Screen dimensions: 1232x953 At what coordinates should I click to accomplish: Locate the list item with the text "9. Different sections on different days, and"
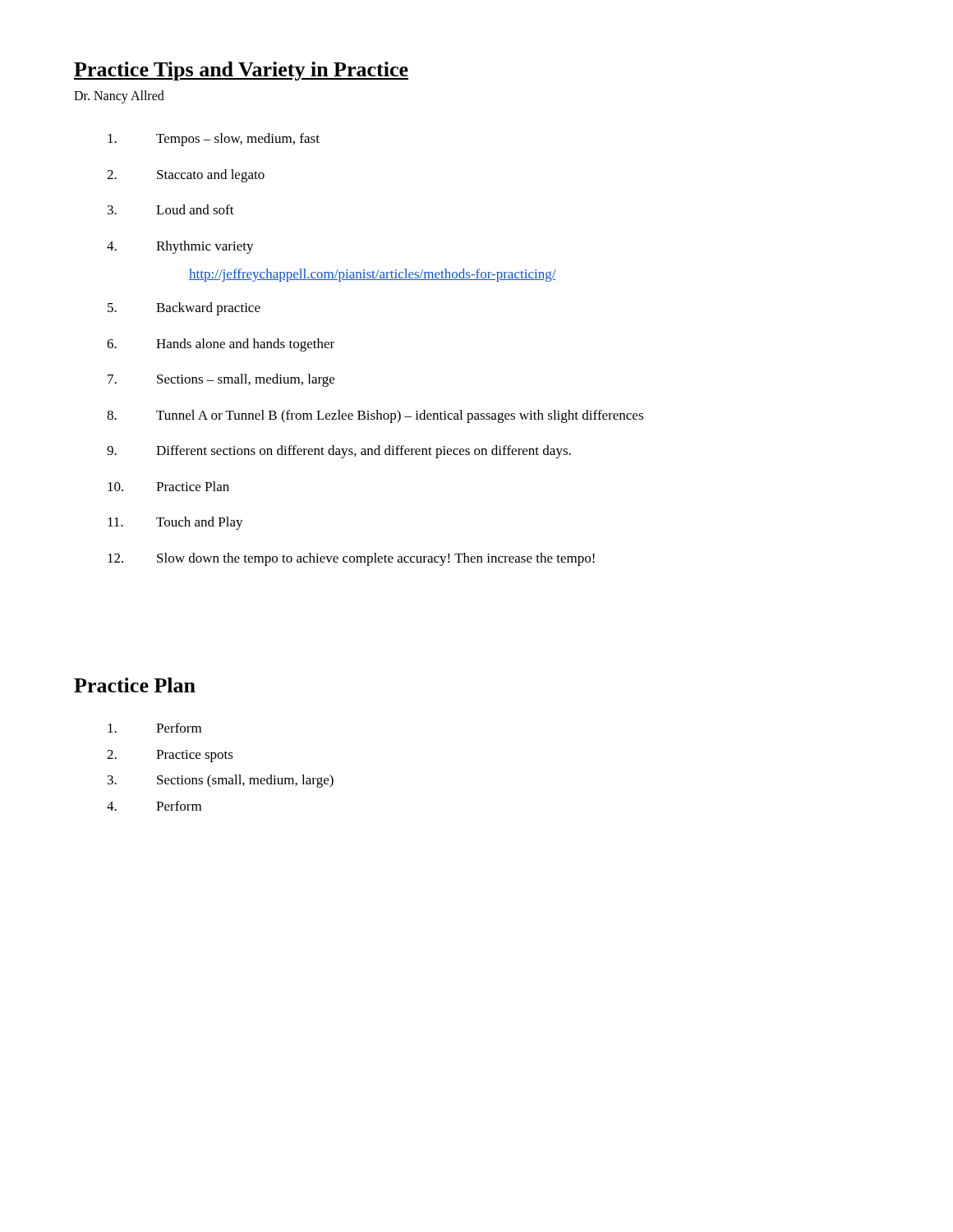click(x=493, y=451)
